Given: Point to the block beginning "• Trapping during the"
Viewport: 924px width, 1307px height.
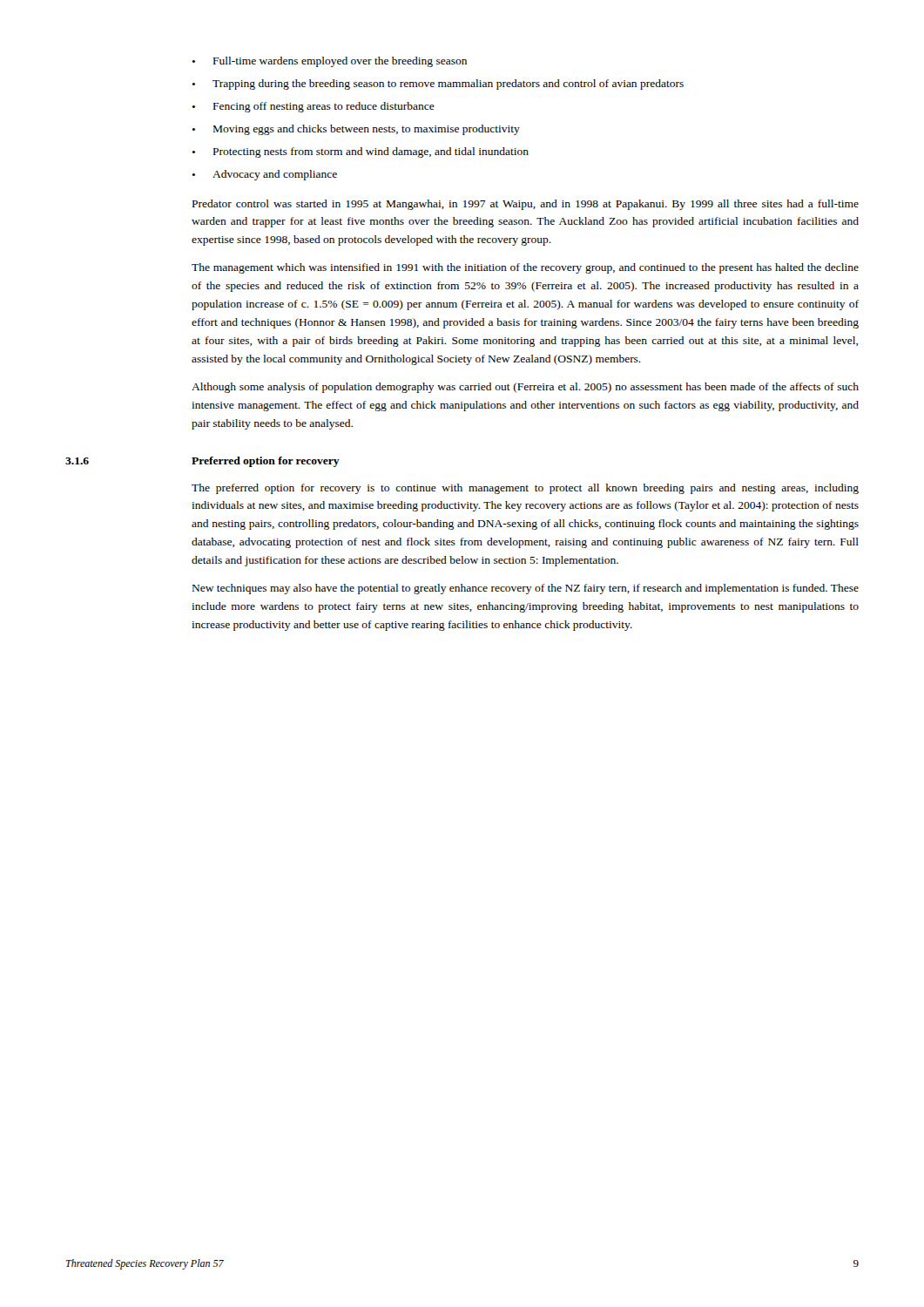Looking at the screenshot, I should tap(525, 84).
